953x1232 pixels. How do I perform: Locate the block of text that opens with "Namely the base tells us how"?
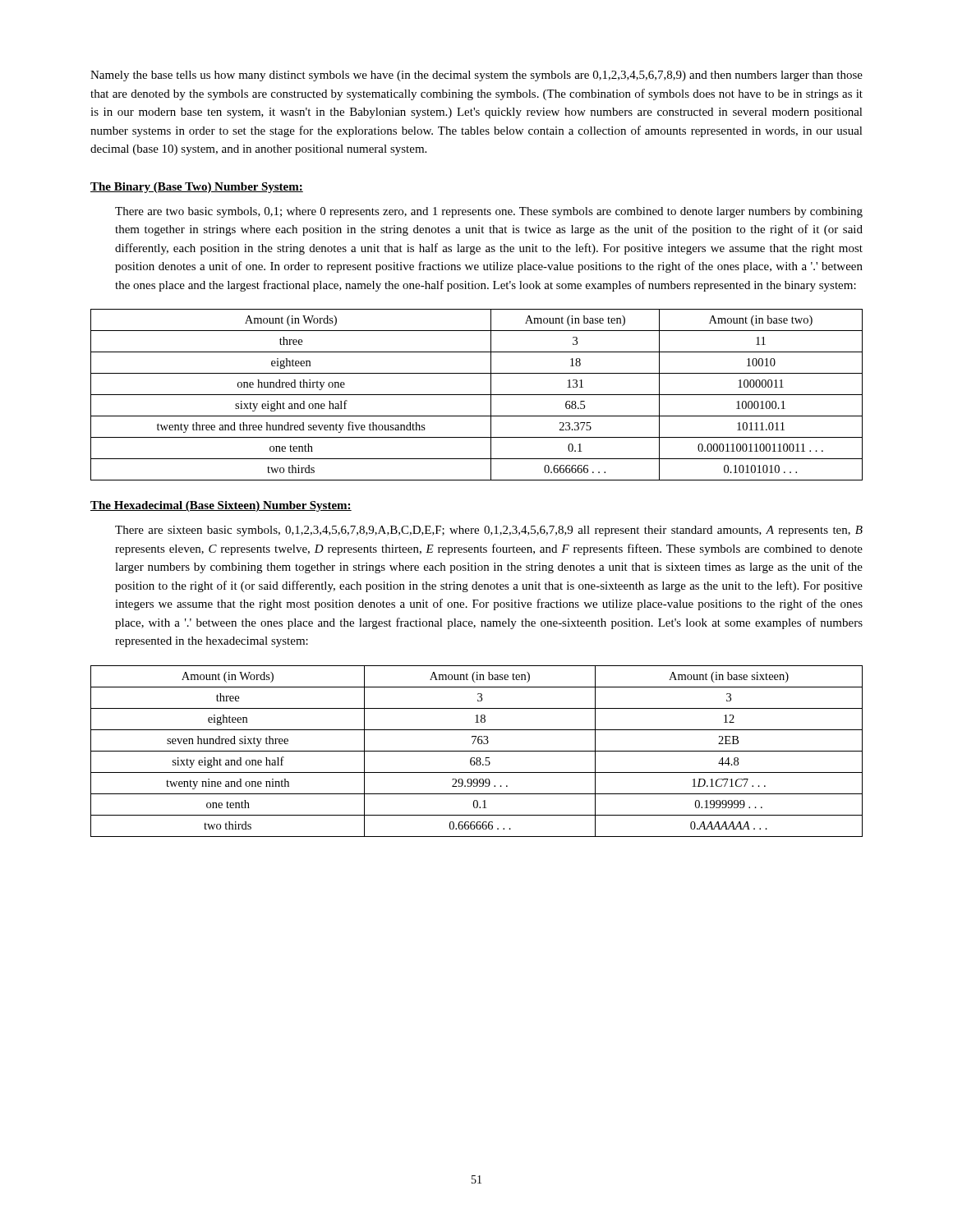476,112
